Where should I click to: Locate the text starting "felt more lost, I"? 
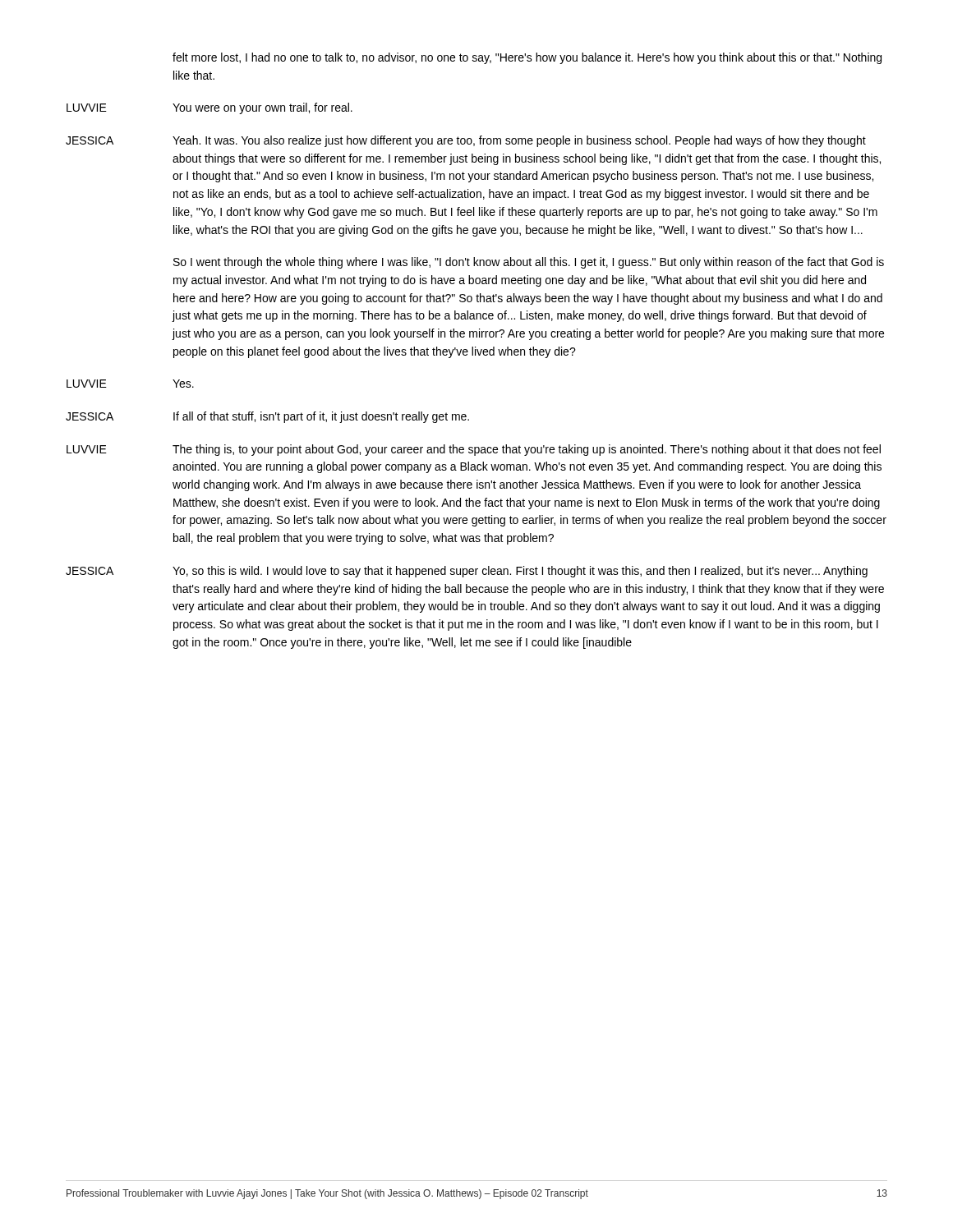pyautogui.click(x=527, y=66)
